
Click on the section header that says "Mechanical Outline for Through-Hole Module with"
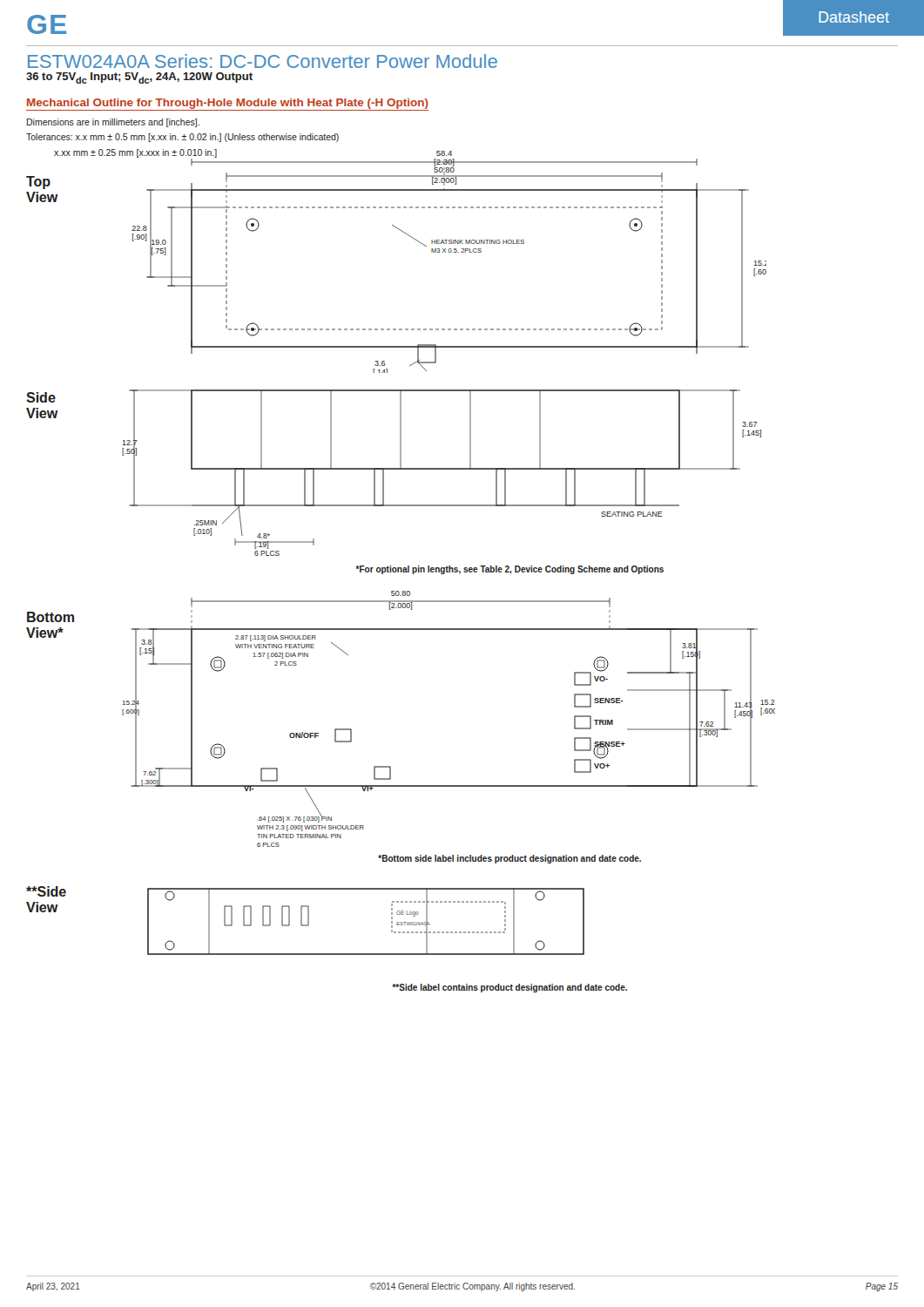pos(227,103)
